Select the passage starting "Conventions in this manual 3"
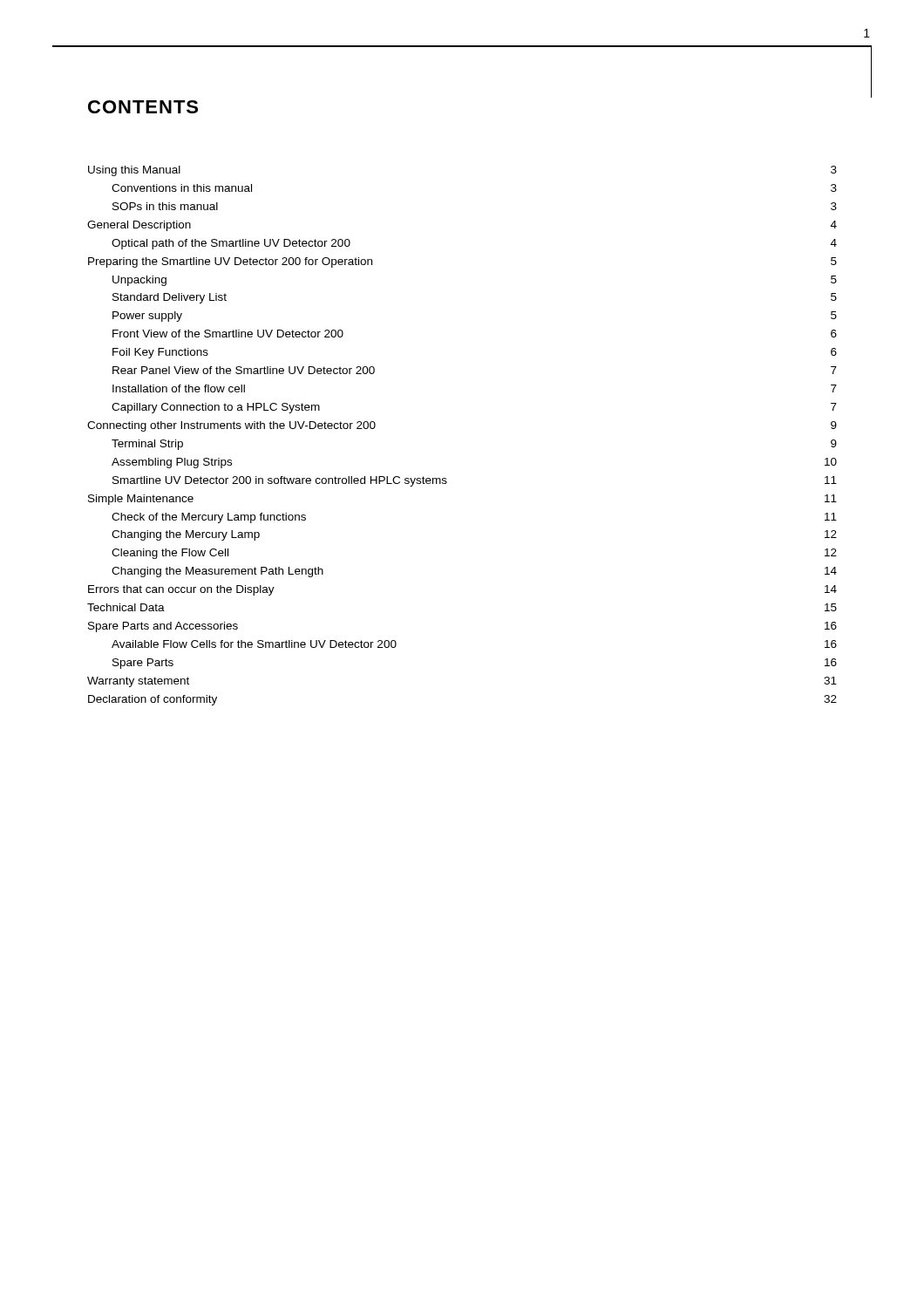The width and height of the screenshot is (924, 1308). tap(181, 188)
